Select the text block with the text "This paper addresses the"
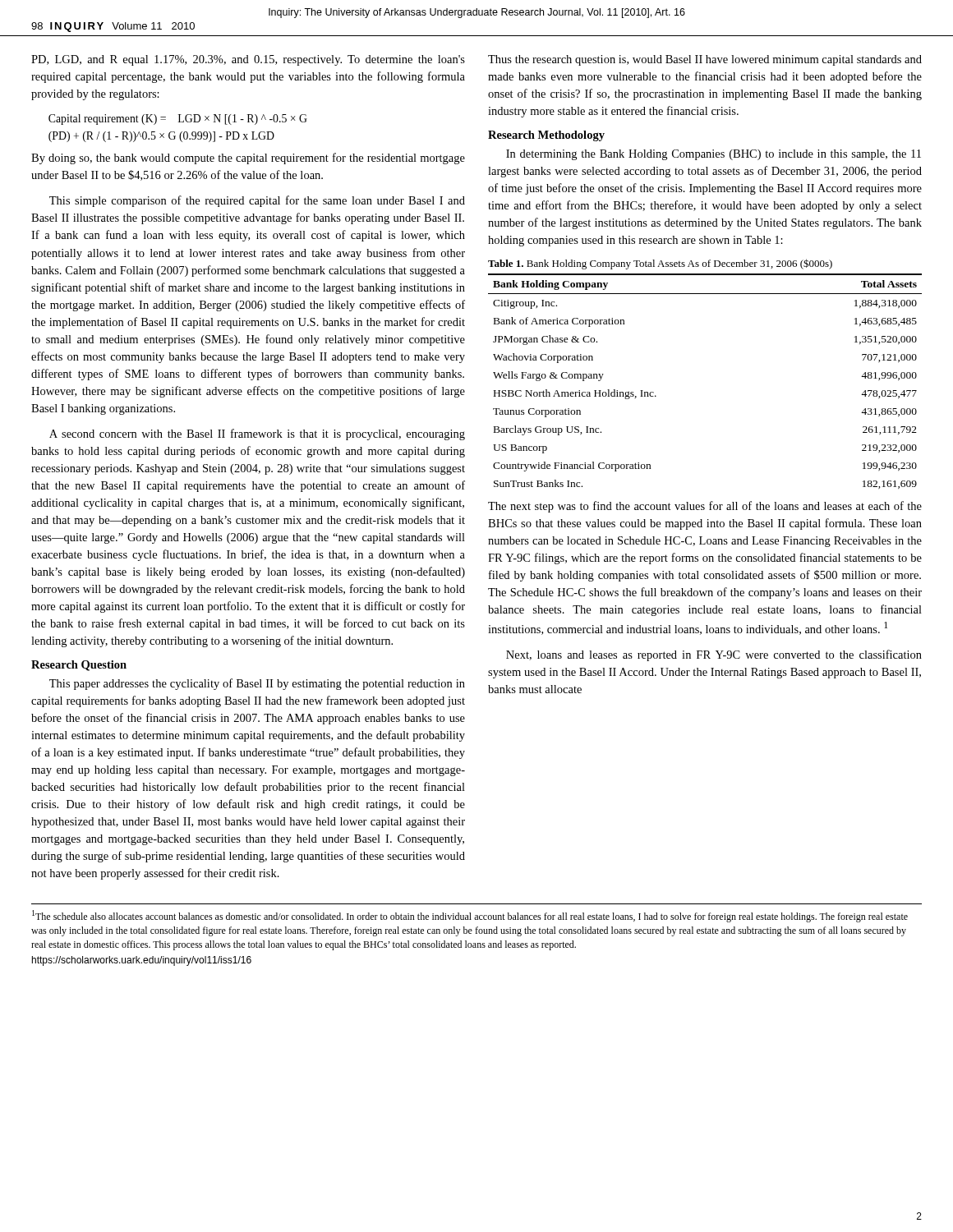This screenshot has height=1232, width=953. (248, 779)
